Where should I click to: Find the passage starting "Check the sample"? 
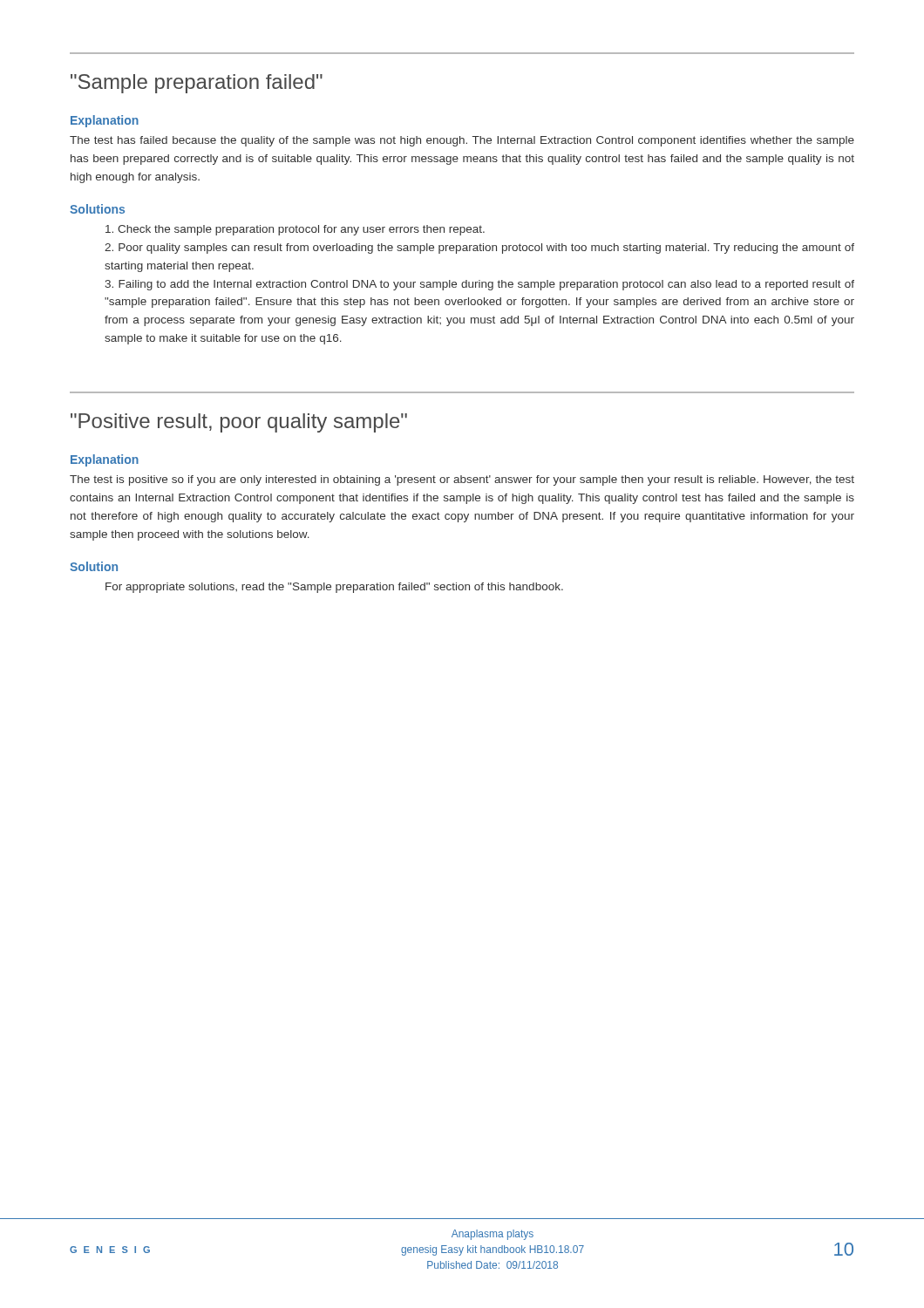pos(295,229)
